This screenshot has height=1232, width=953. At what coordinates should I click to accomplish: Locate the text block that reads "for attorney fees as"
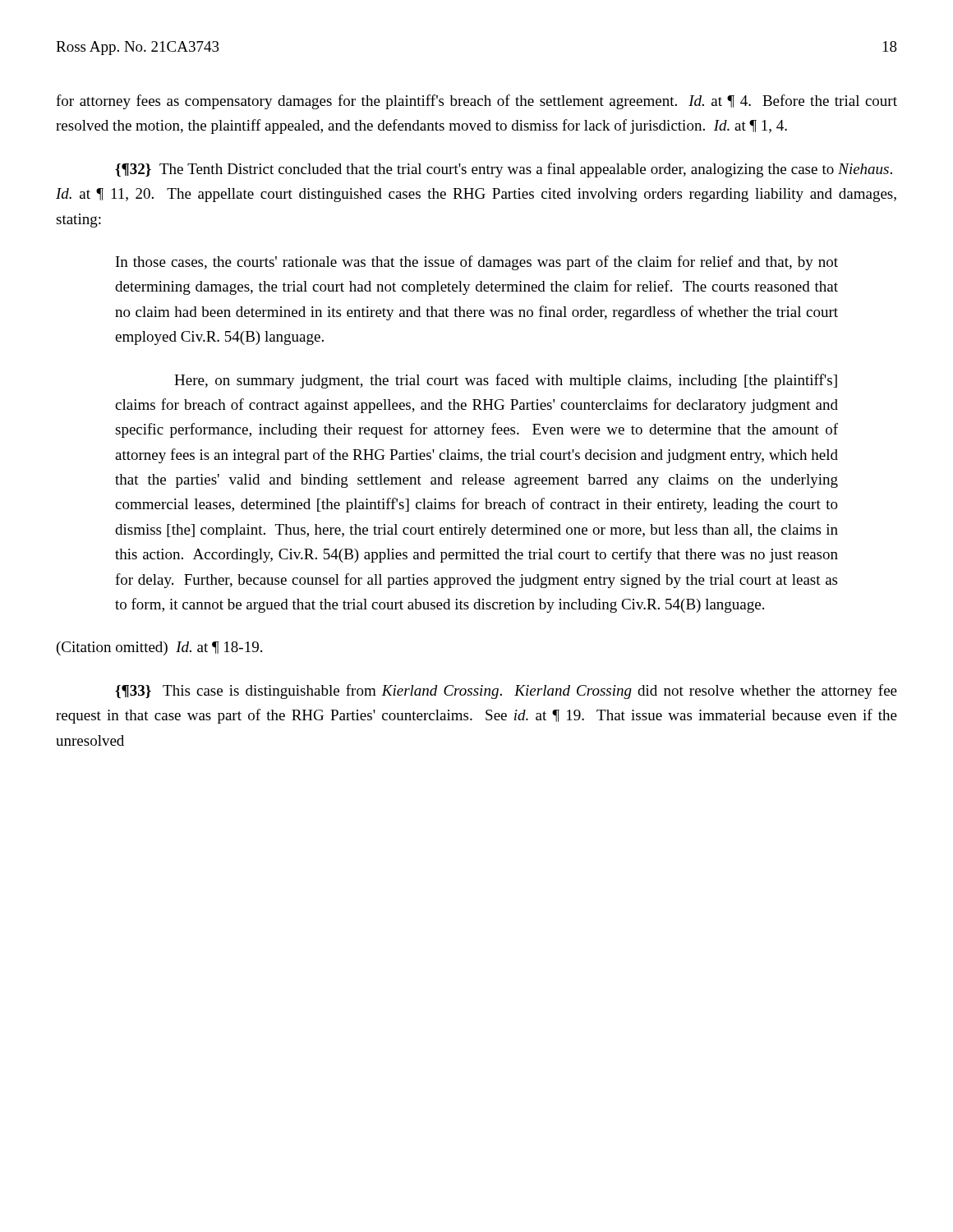pyautogui.click(x=476, y=113)
